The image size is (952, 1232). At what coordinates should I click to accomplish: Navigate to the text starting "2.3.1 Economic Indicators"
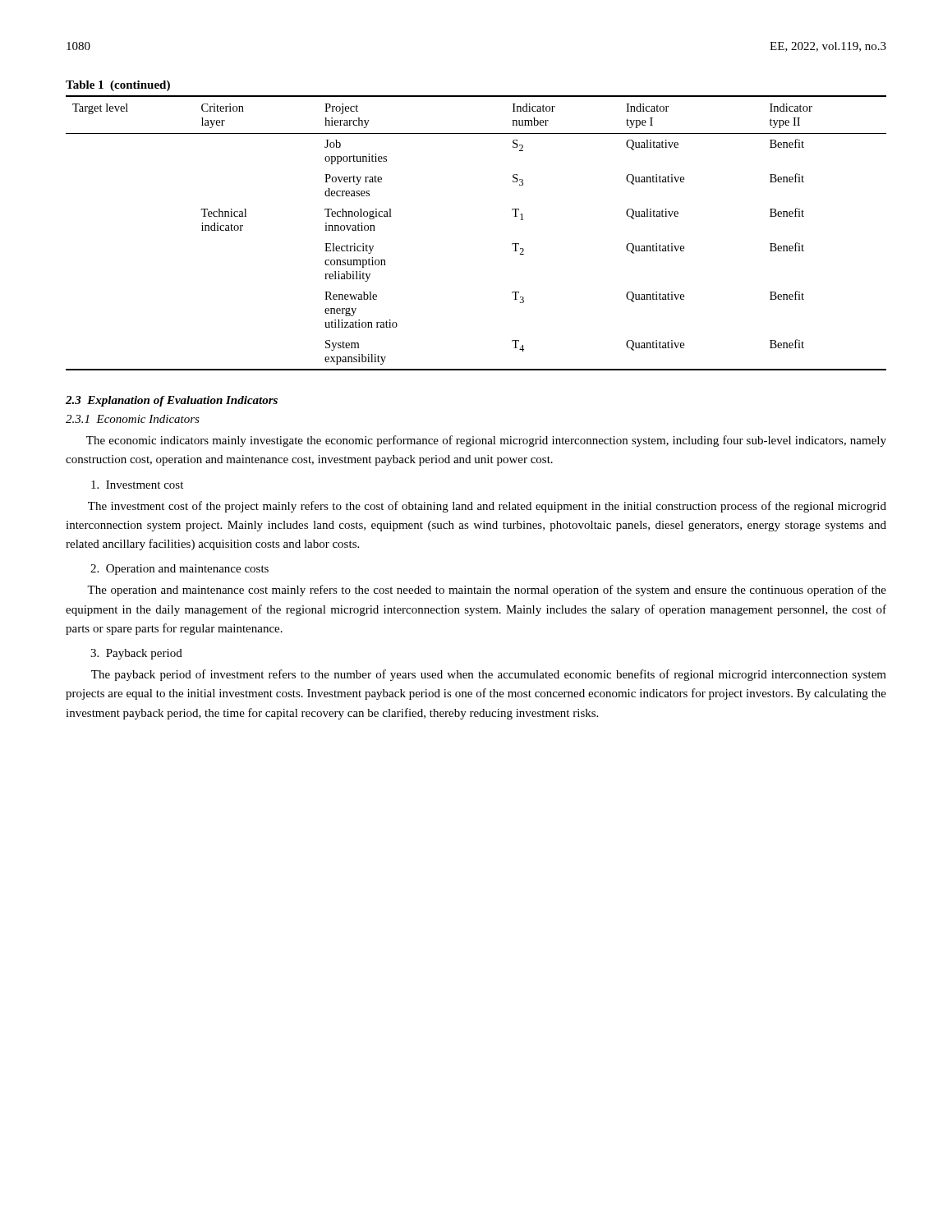point(133,419)
